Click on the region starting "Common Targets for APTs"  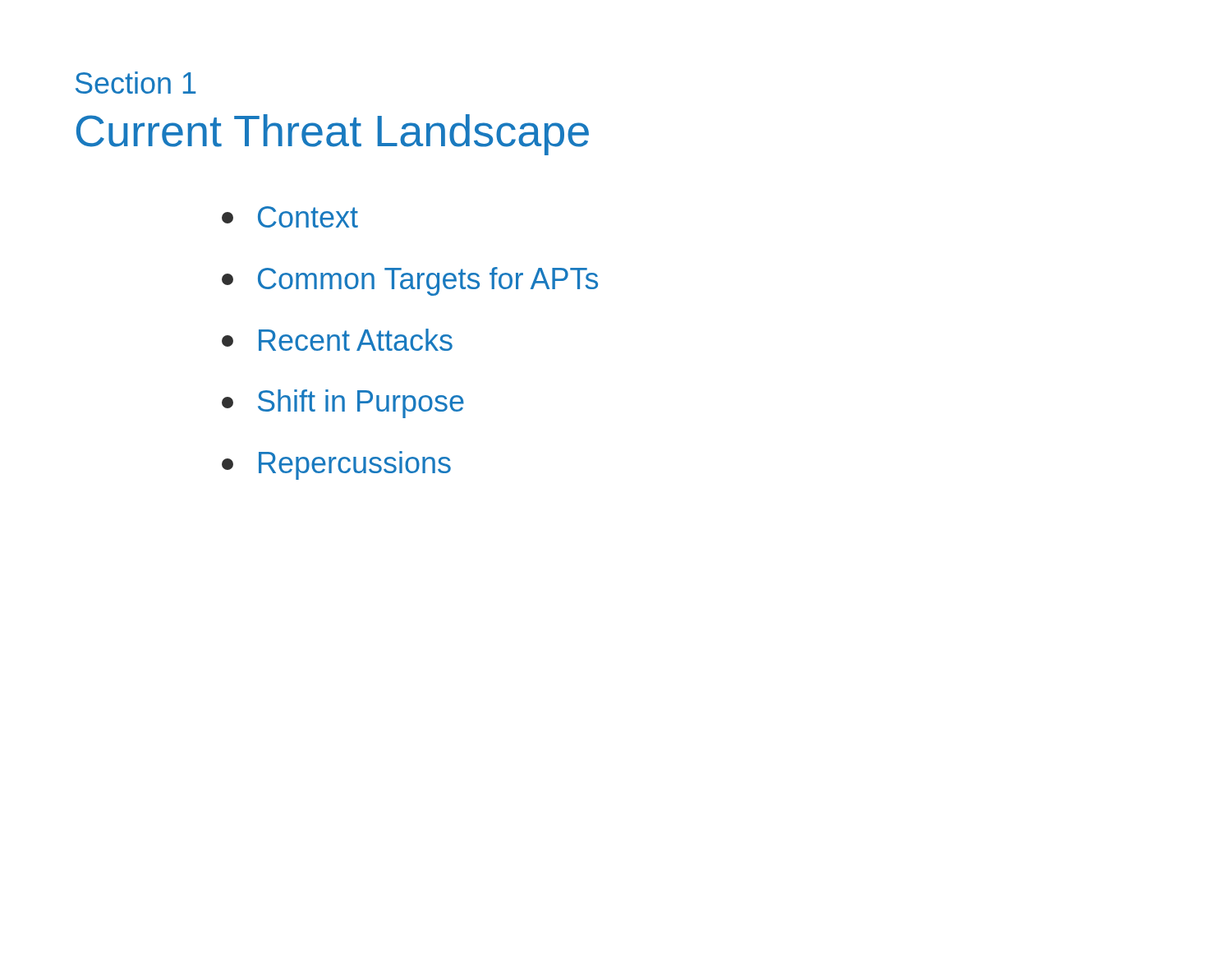pyautogui.click(x=410, y=279)
